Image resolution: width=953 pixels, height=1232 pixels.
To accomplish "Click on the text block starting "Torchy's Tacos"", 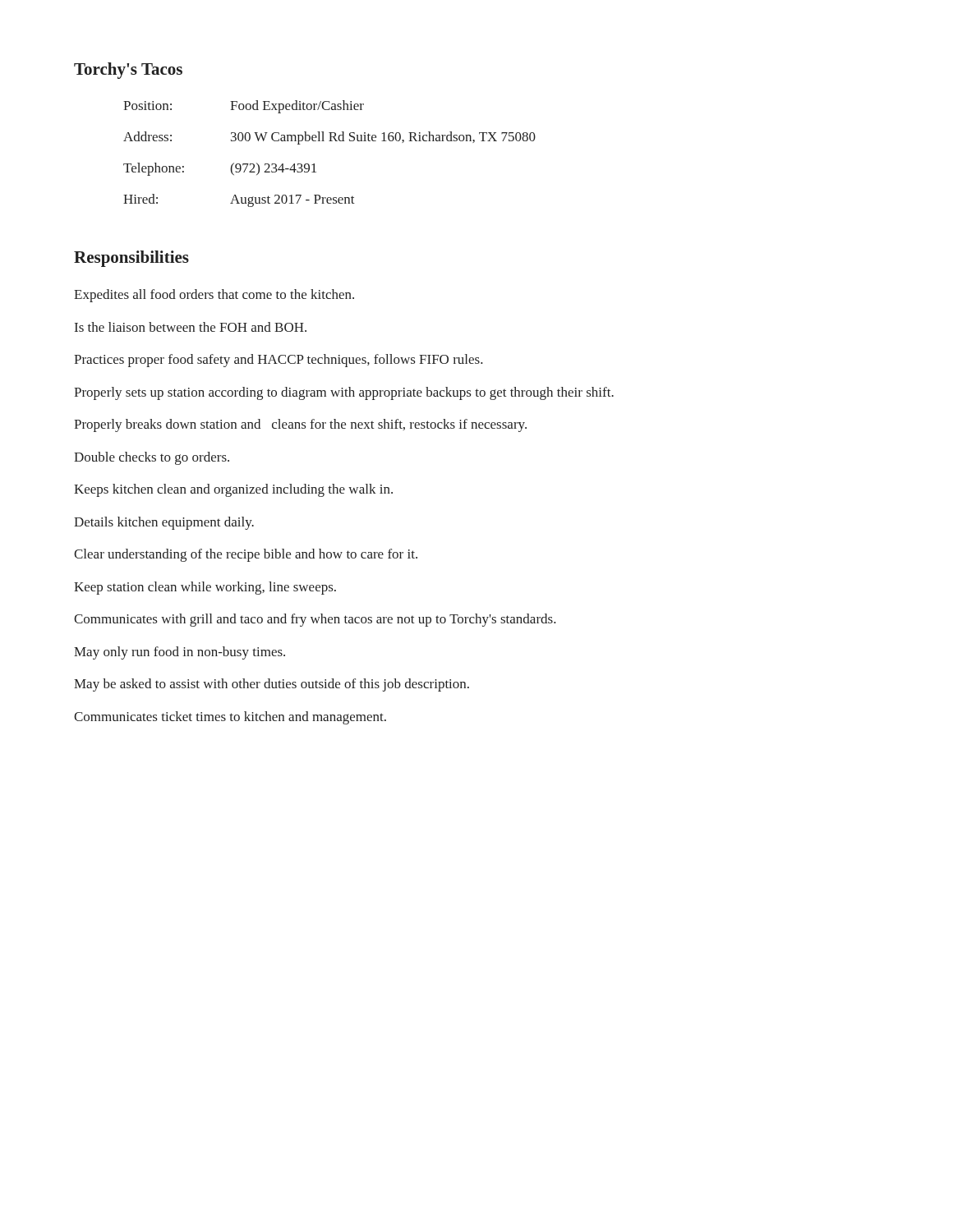I will pos(128,69).
